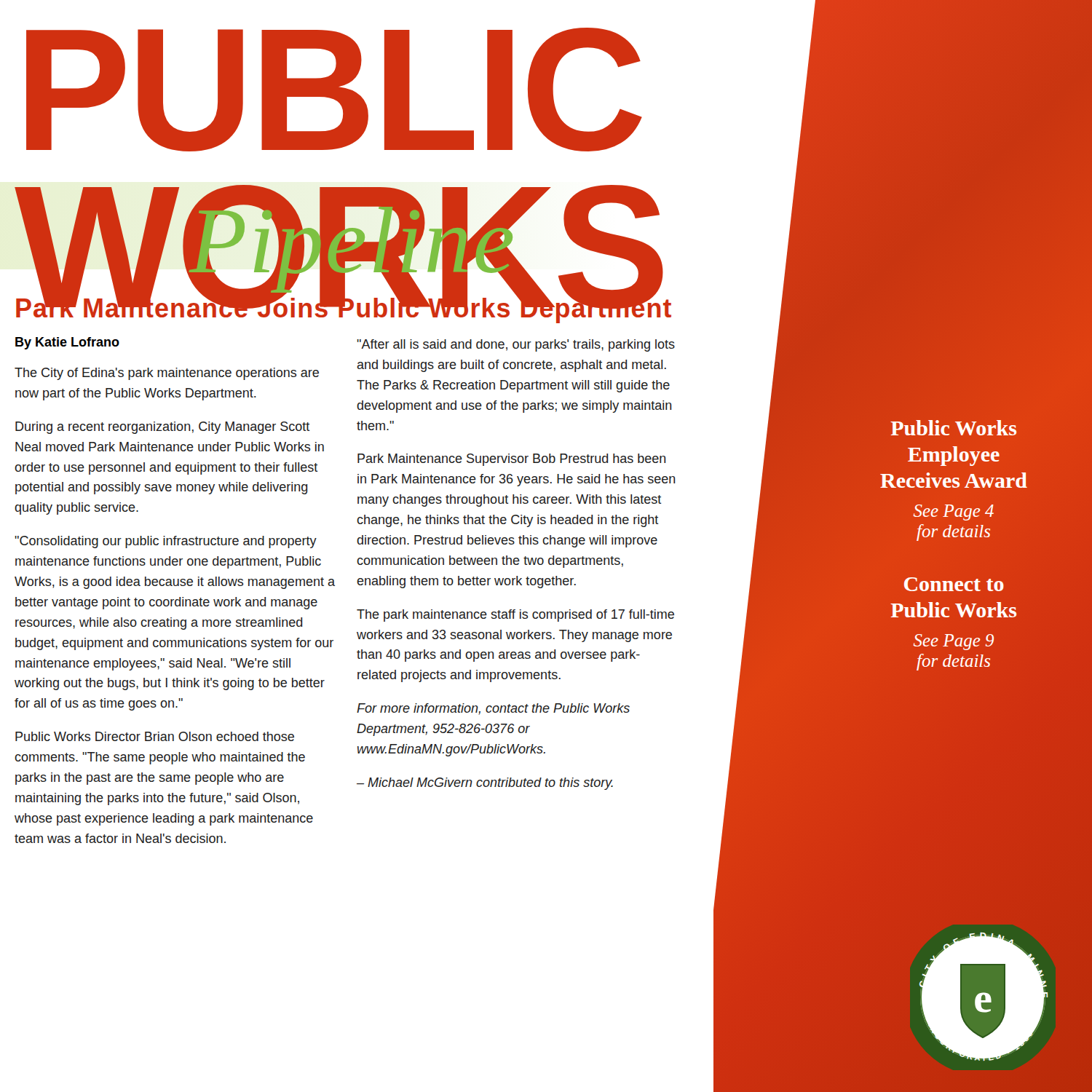Click on the region starting "By Katie Lofrano"
This screenshot has height=1092, width=1092.
coord(67,342)
